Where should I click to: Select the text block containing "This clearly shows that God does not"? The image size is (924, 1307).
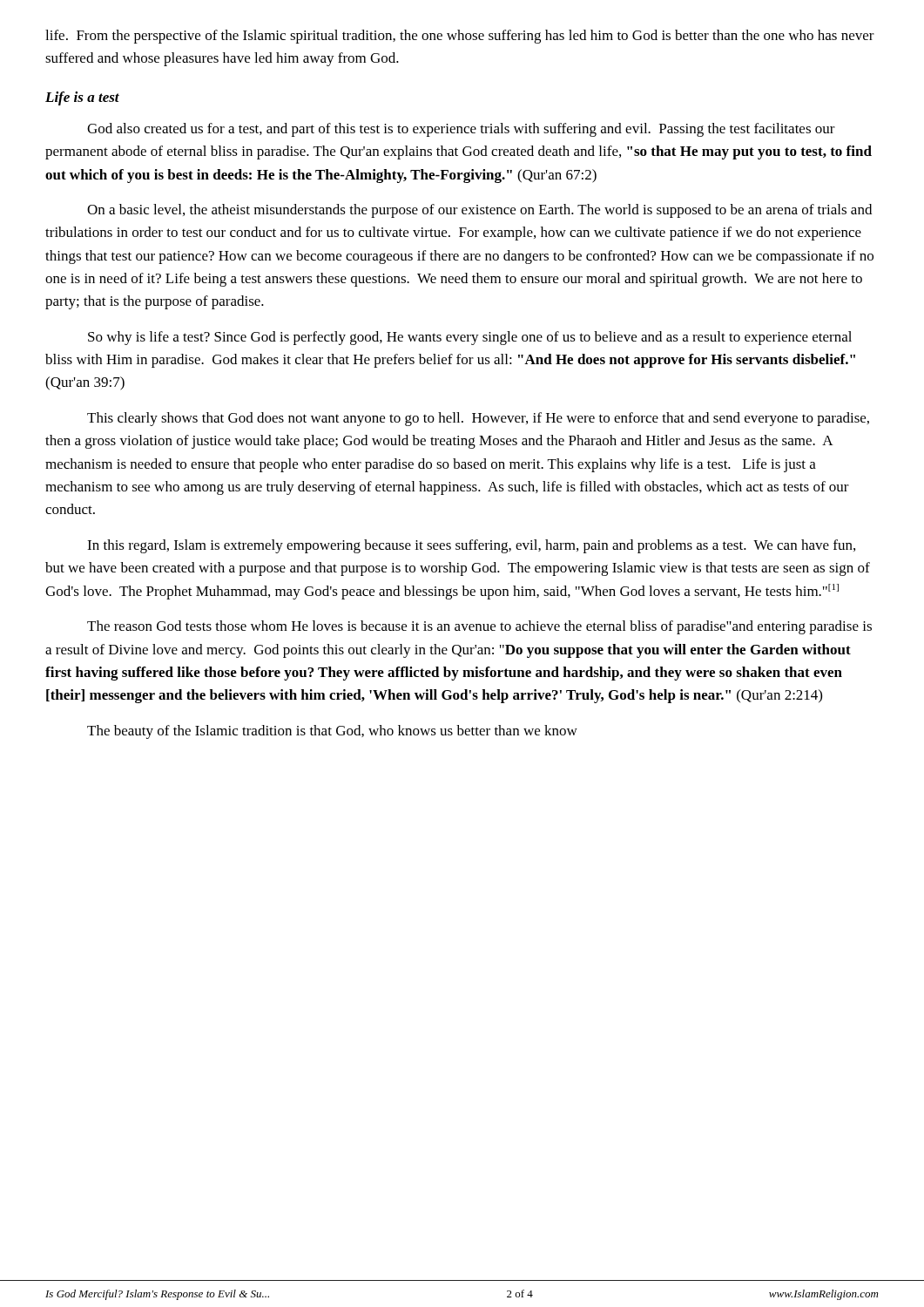462,464
